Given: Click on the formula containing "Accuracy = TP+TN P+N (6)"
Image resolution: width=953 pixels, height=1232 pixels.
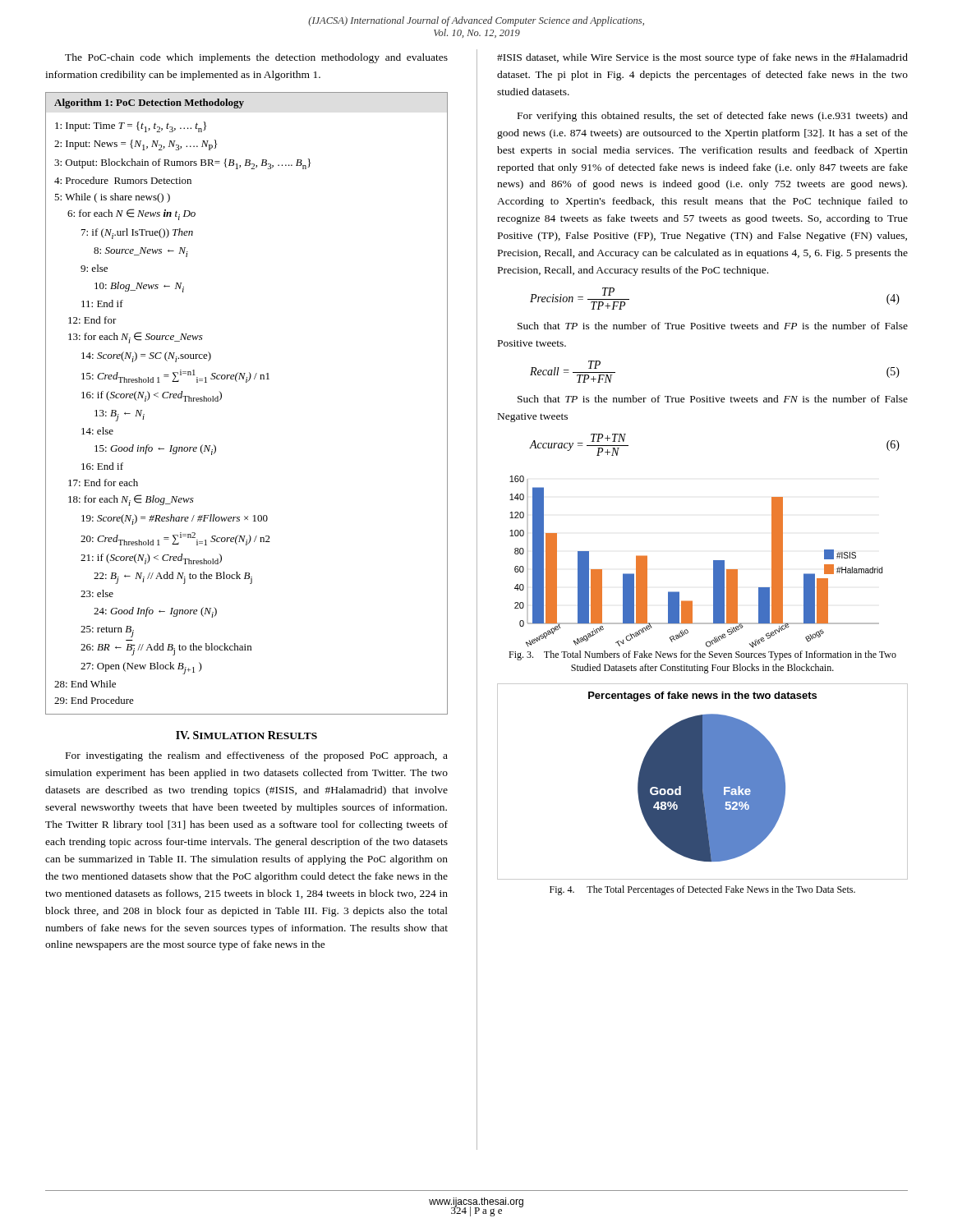Looking at the screenshot, I should [608, 446].
